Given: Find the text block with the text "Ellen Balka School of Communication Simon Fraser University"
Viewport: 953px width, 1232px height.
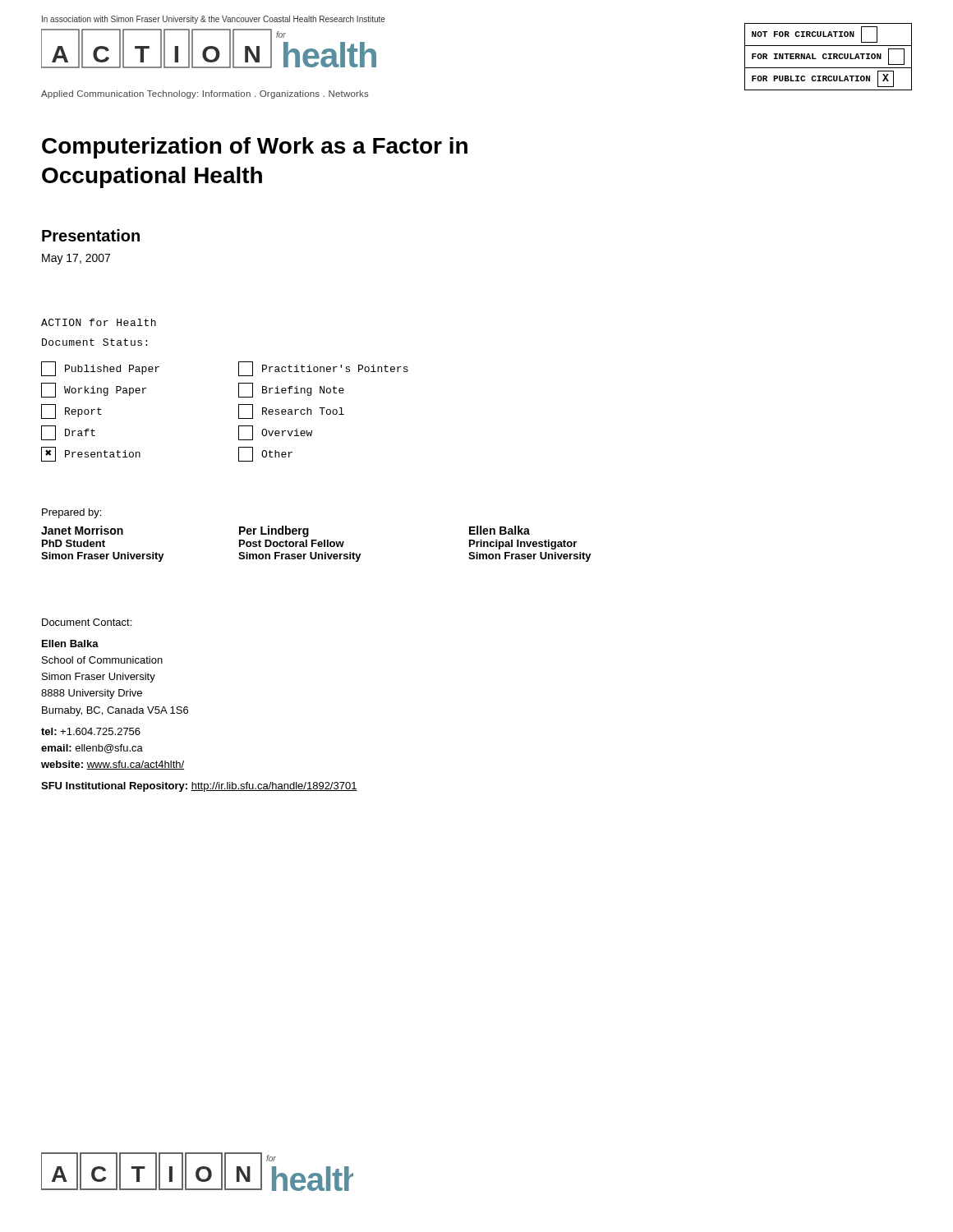Looking at the screenshot, I should pos(70,644).
